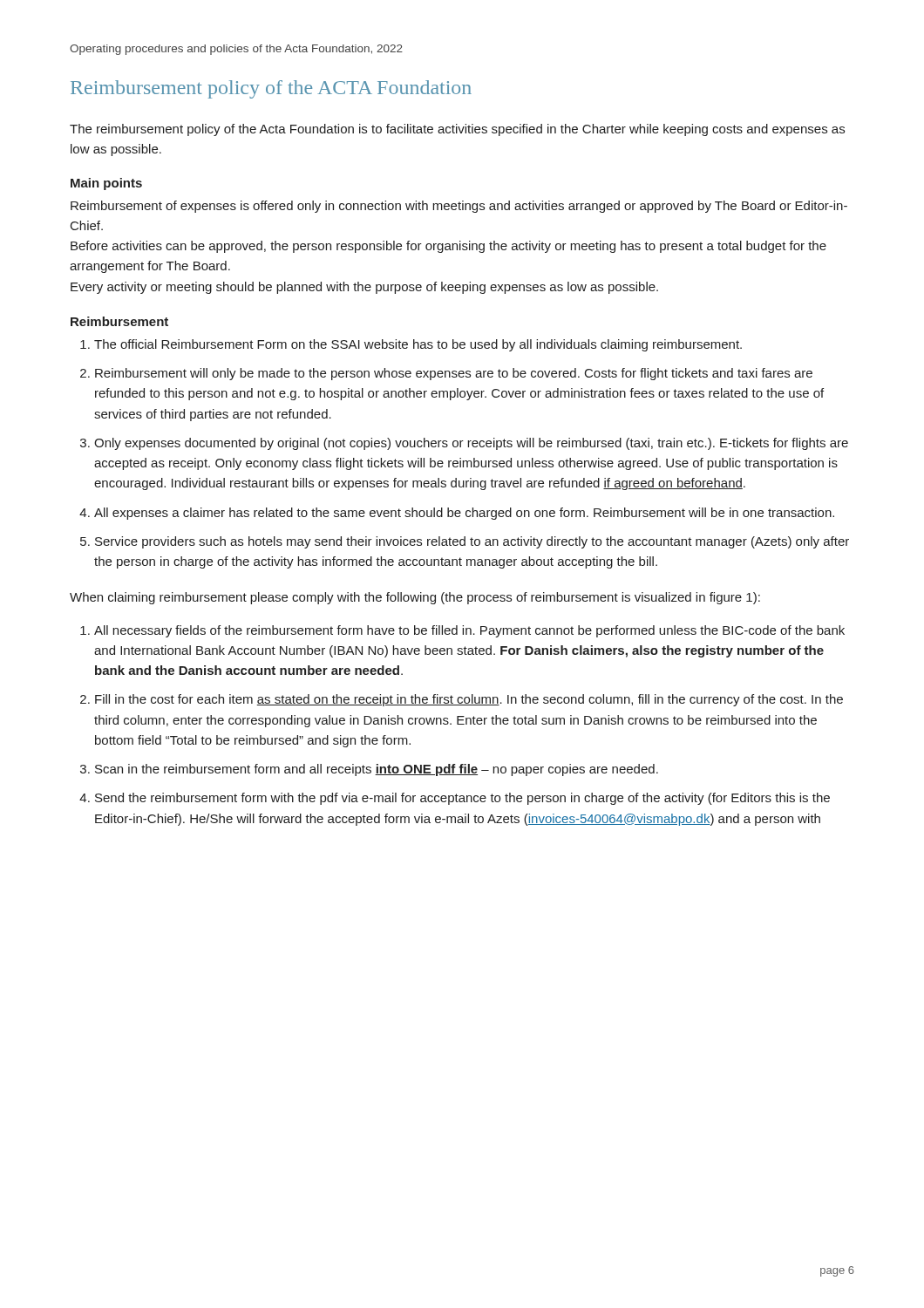Viewport: 924px width, 1308px height.
Task: Click on the text block starting "Scan in the reimbursement form and all"
Action: 376,769
